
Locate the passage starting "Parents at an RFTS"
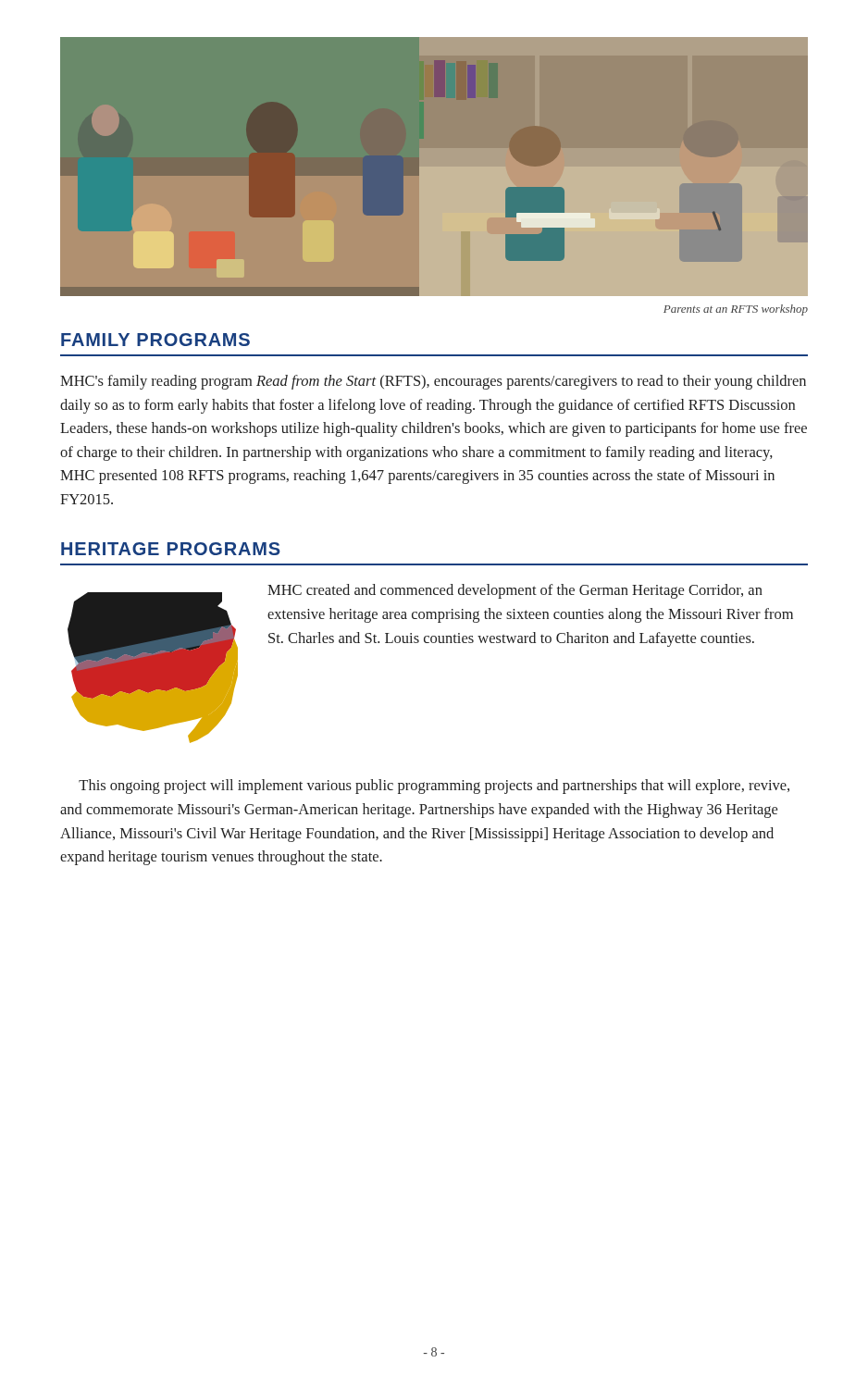click(x=736, y=309)
